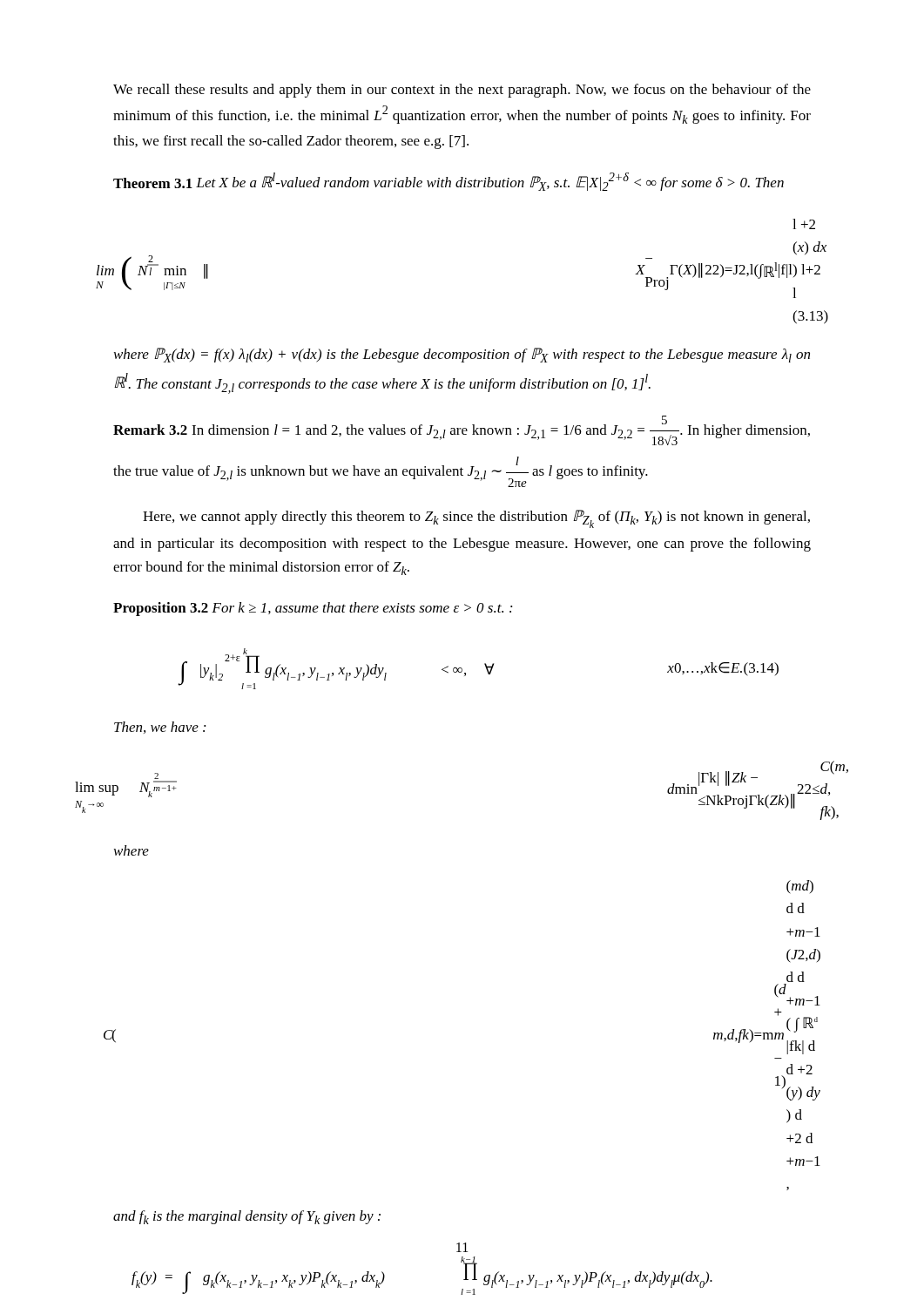Screen dimensions: 1307x924
Task: Locate the region starting "We recall these results and"
Action: (462, 116)
